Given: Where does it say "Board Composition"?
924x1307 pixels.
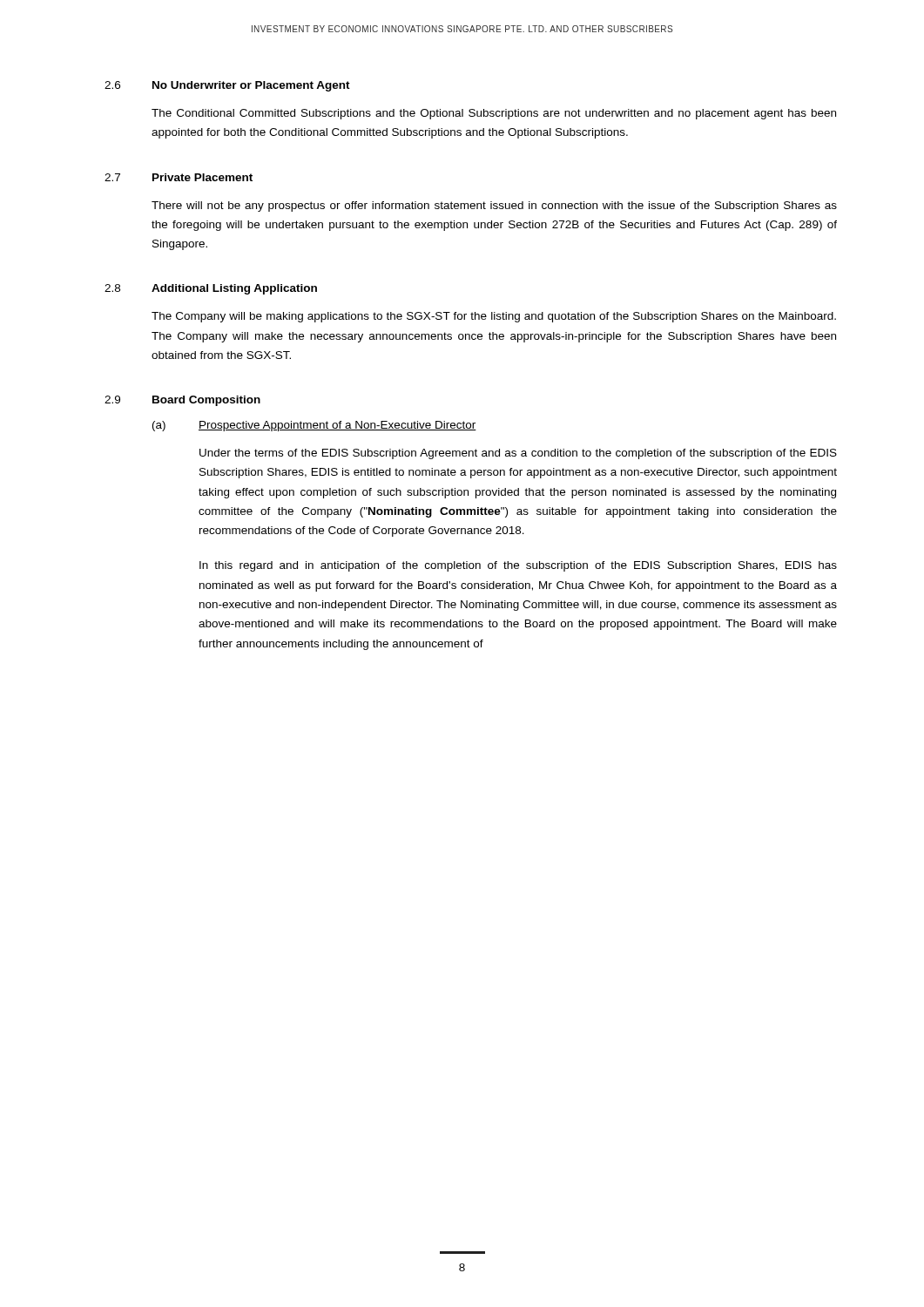Looking at the screenshot, I should (206, 400).
